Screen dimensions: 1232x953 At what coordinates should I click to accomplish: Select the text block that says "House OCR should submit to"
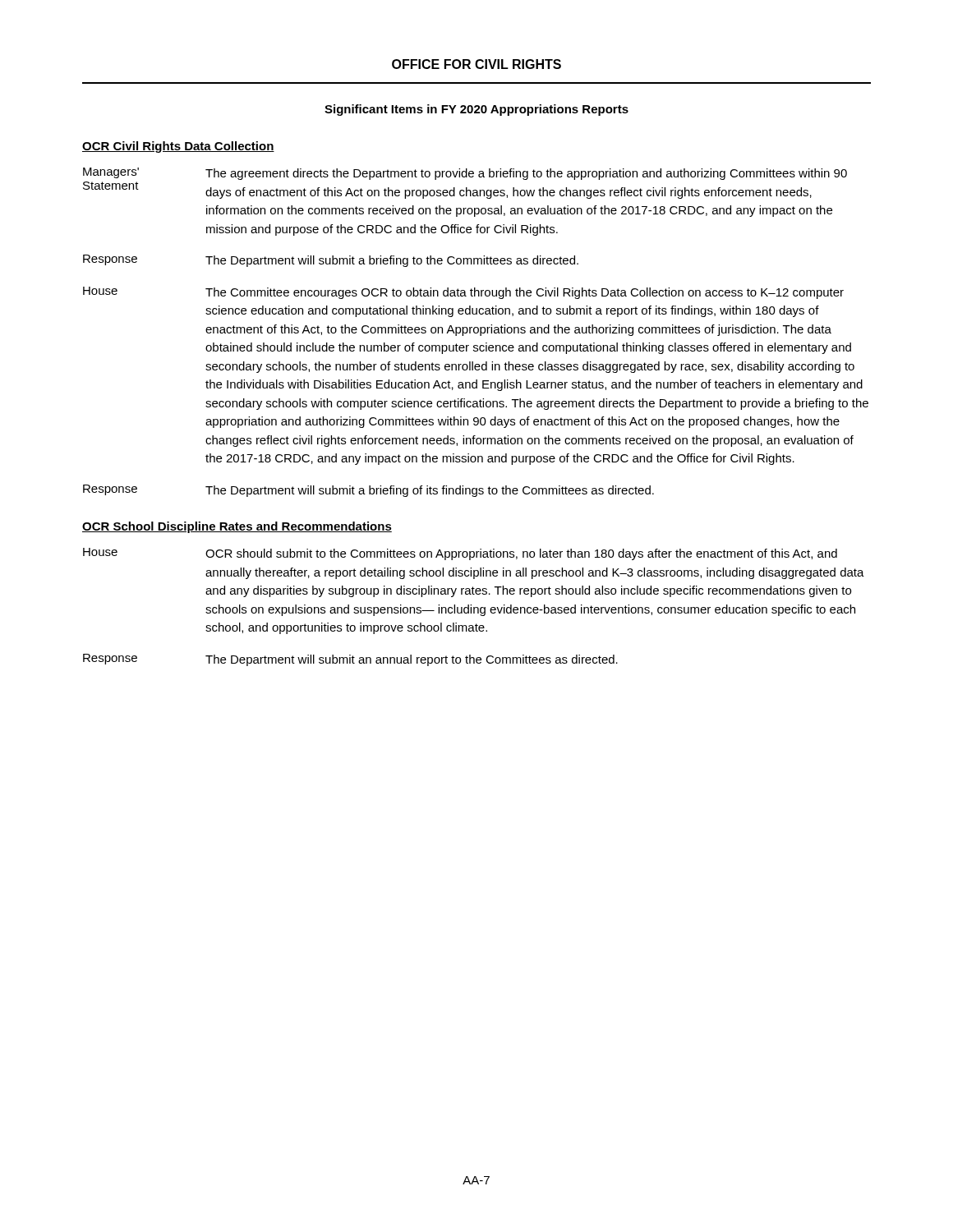[476, 591]
